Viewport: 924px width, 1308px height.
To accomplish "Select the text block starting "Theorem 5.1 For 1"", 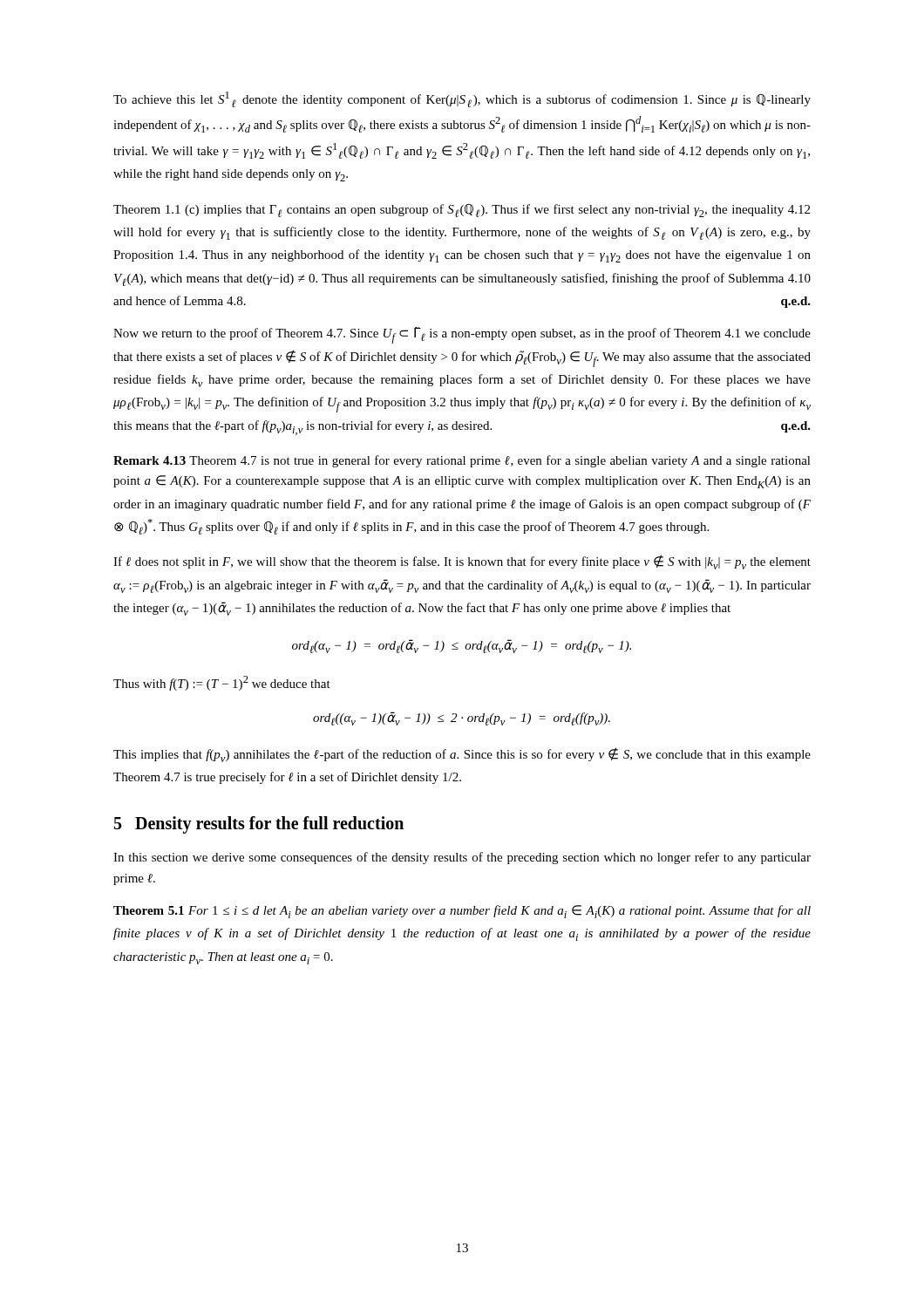I will [x=462, y=935].
